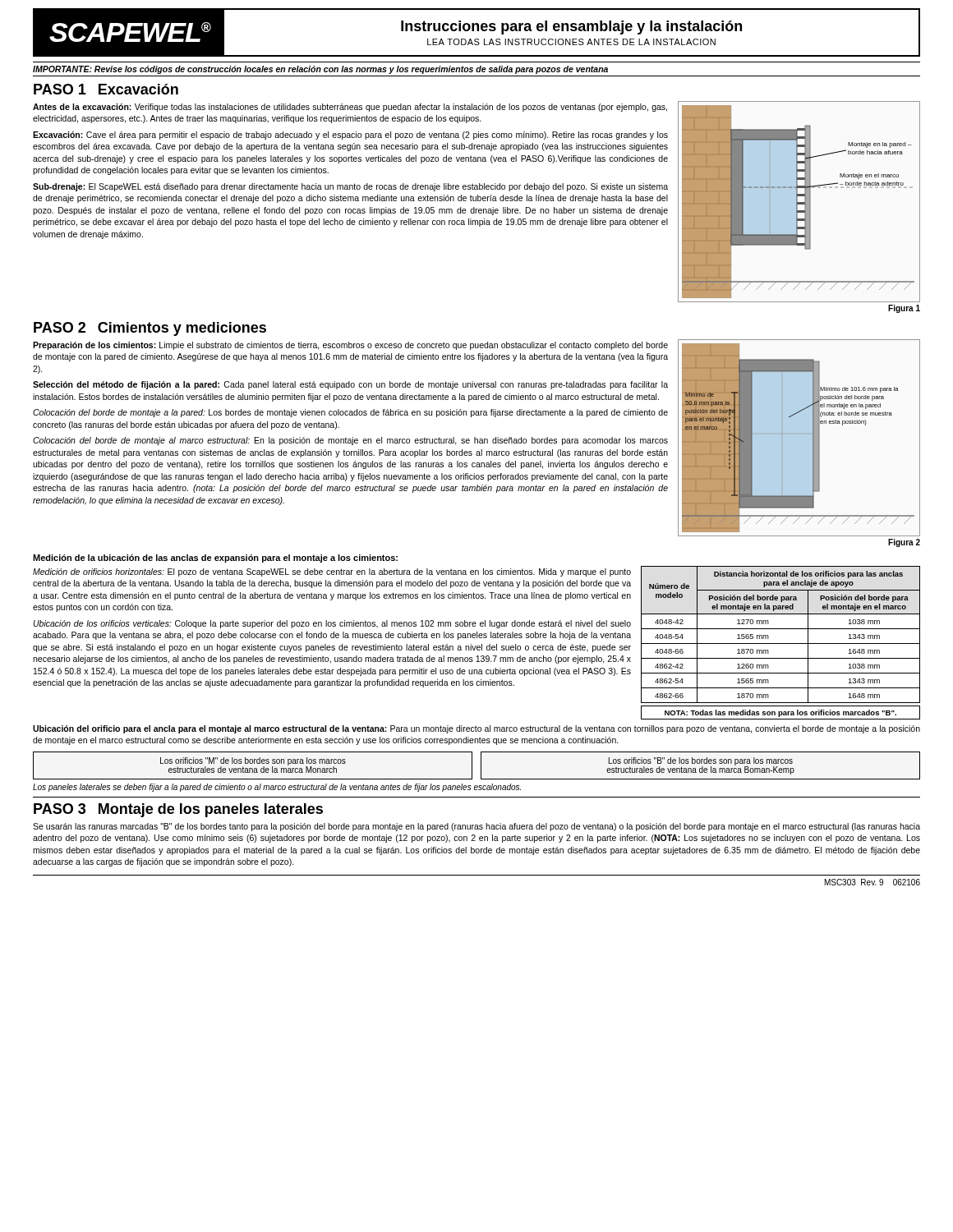Locate the table with the text "1870 mm"

[780, 643]
